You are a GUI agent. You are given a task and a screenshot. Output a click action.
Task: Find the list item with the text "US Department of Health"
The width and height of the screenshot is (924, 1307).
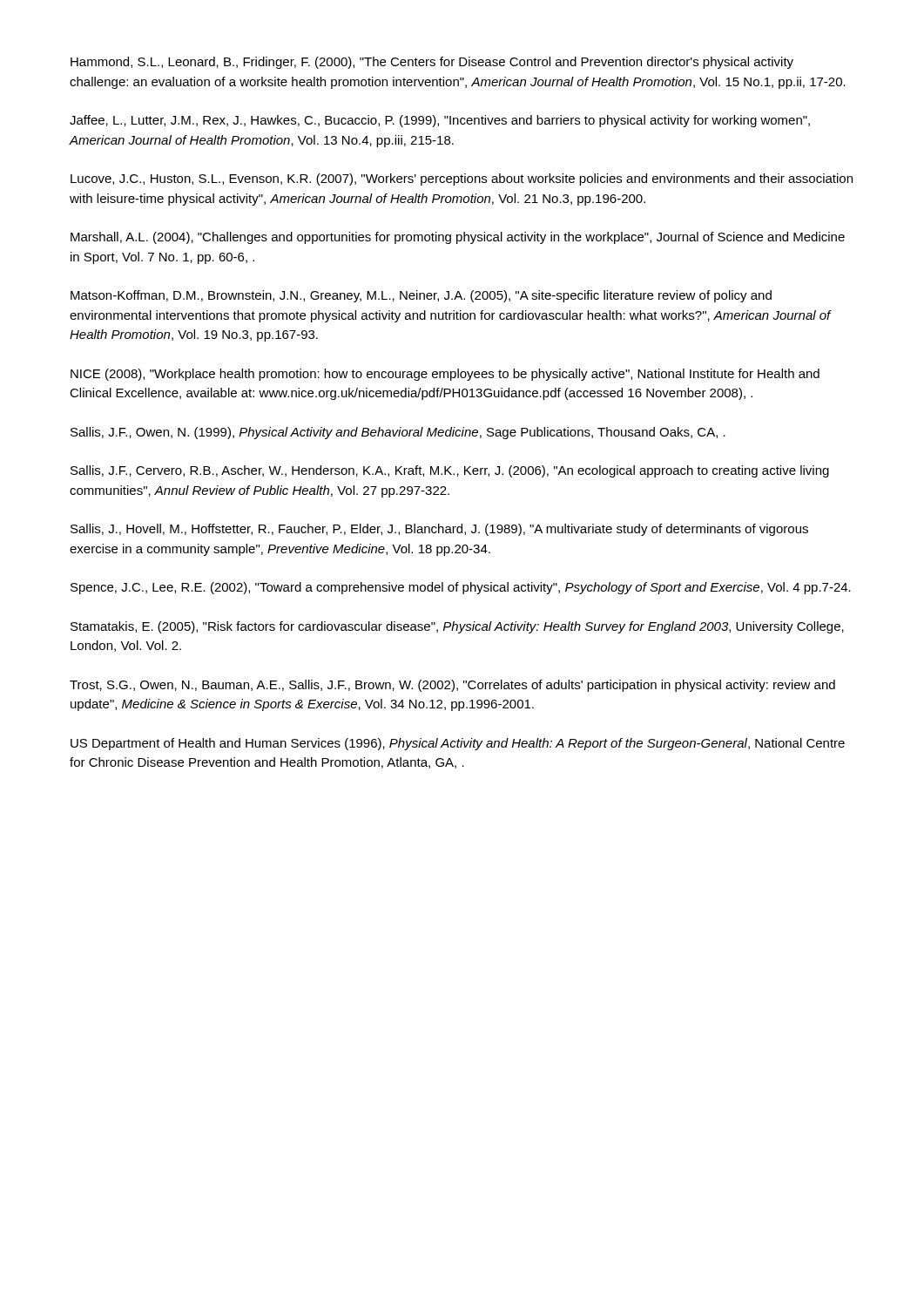point(457,752)
